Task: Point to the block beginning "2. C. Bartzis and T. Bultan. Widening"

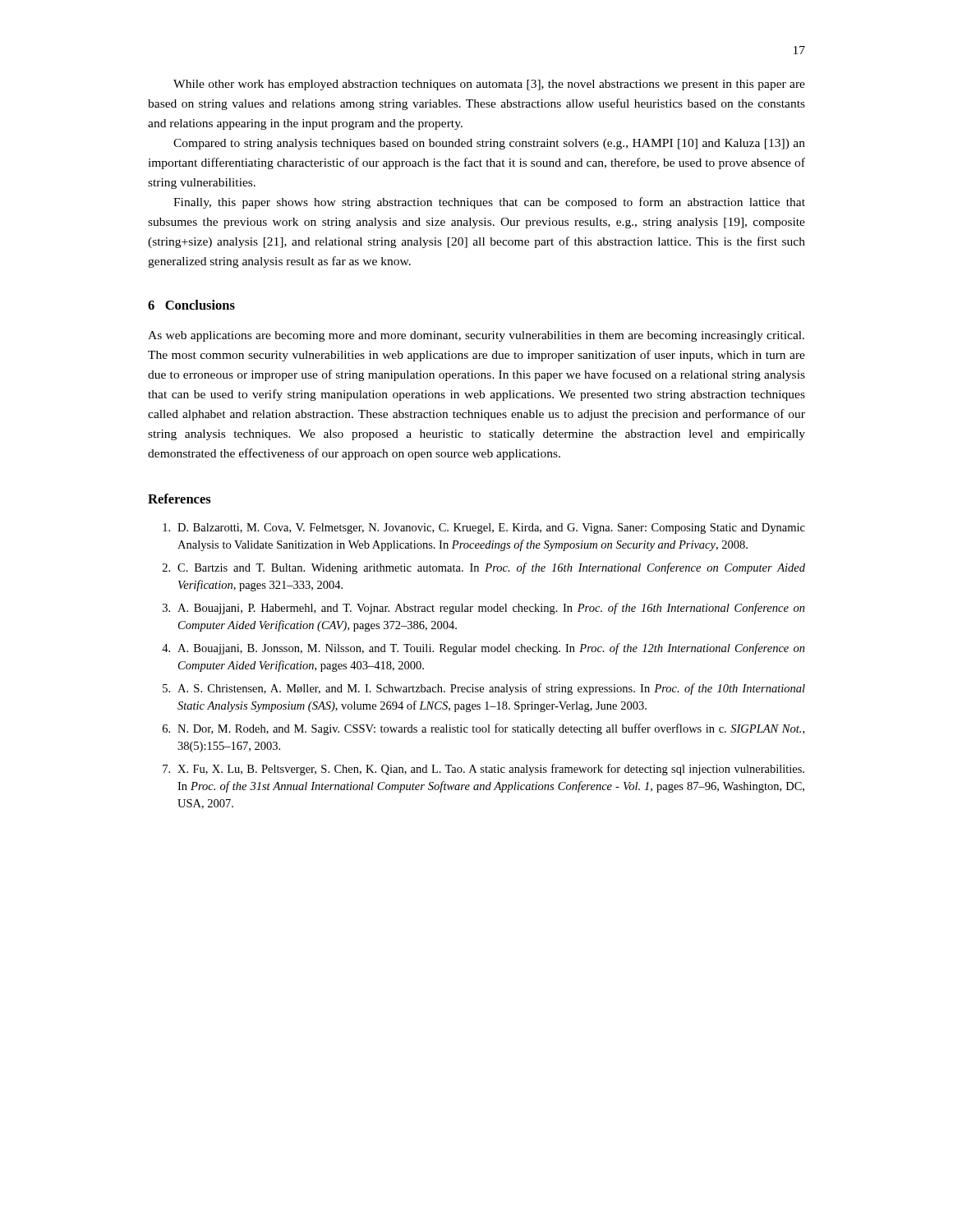Action: (476, 577)
